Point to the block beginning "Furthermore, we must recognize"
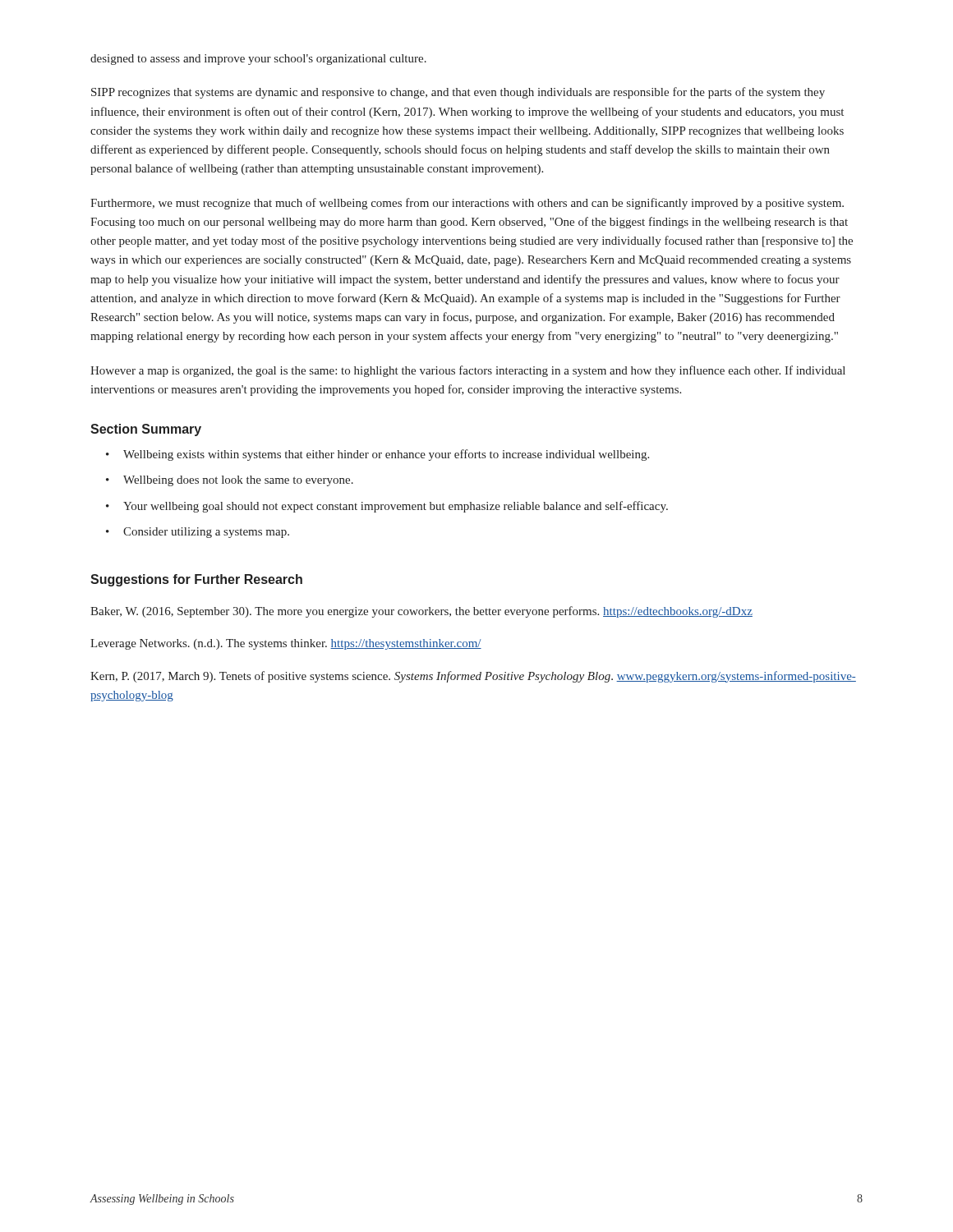Image resolution: width=953 pixels, height=1232 pixels. click(x=472, y=269)
